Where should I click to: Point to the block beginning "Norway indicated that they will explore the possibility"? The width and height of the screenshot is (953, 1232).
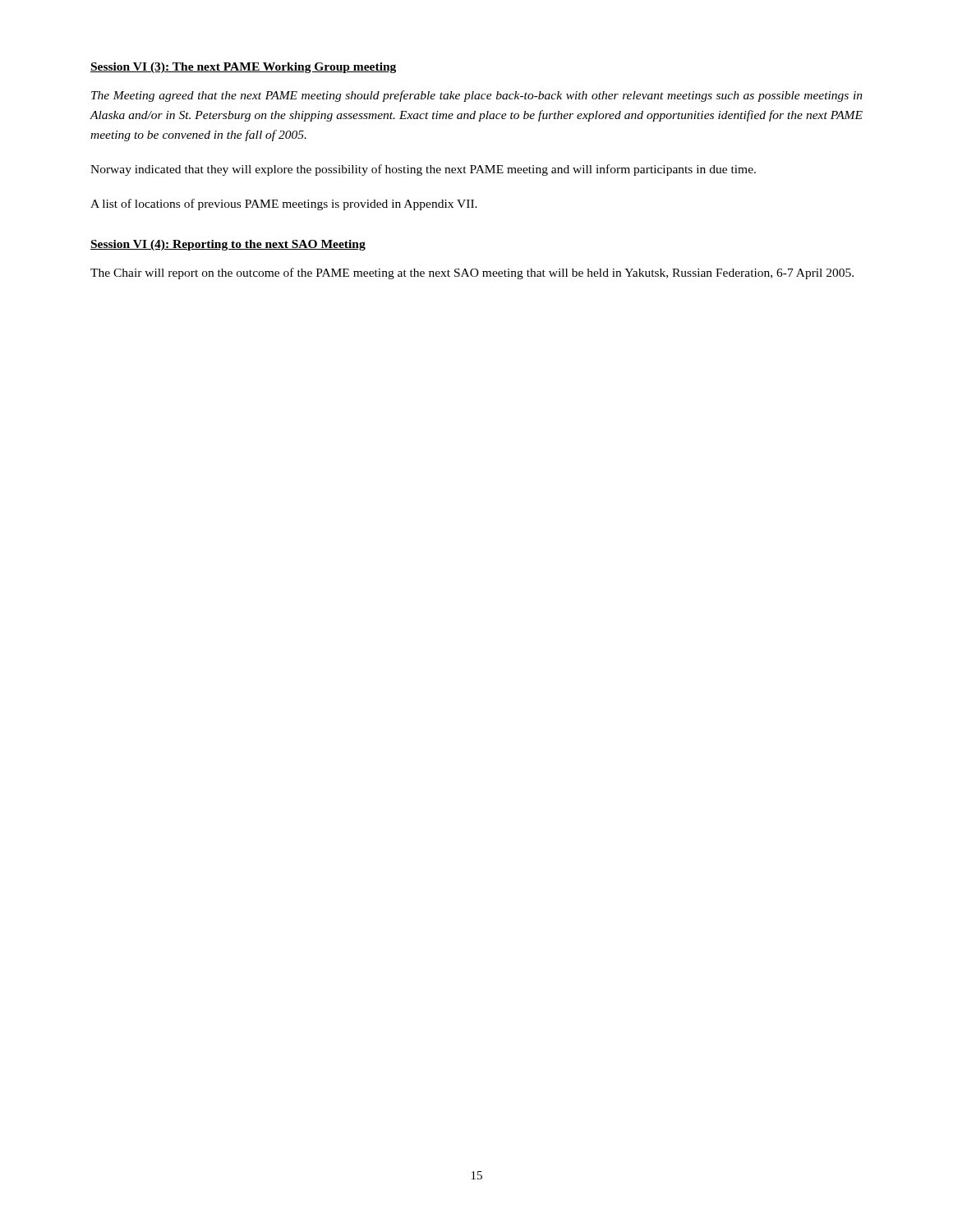tap(423, 169)
